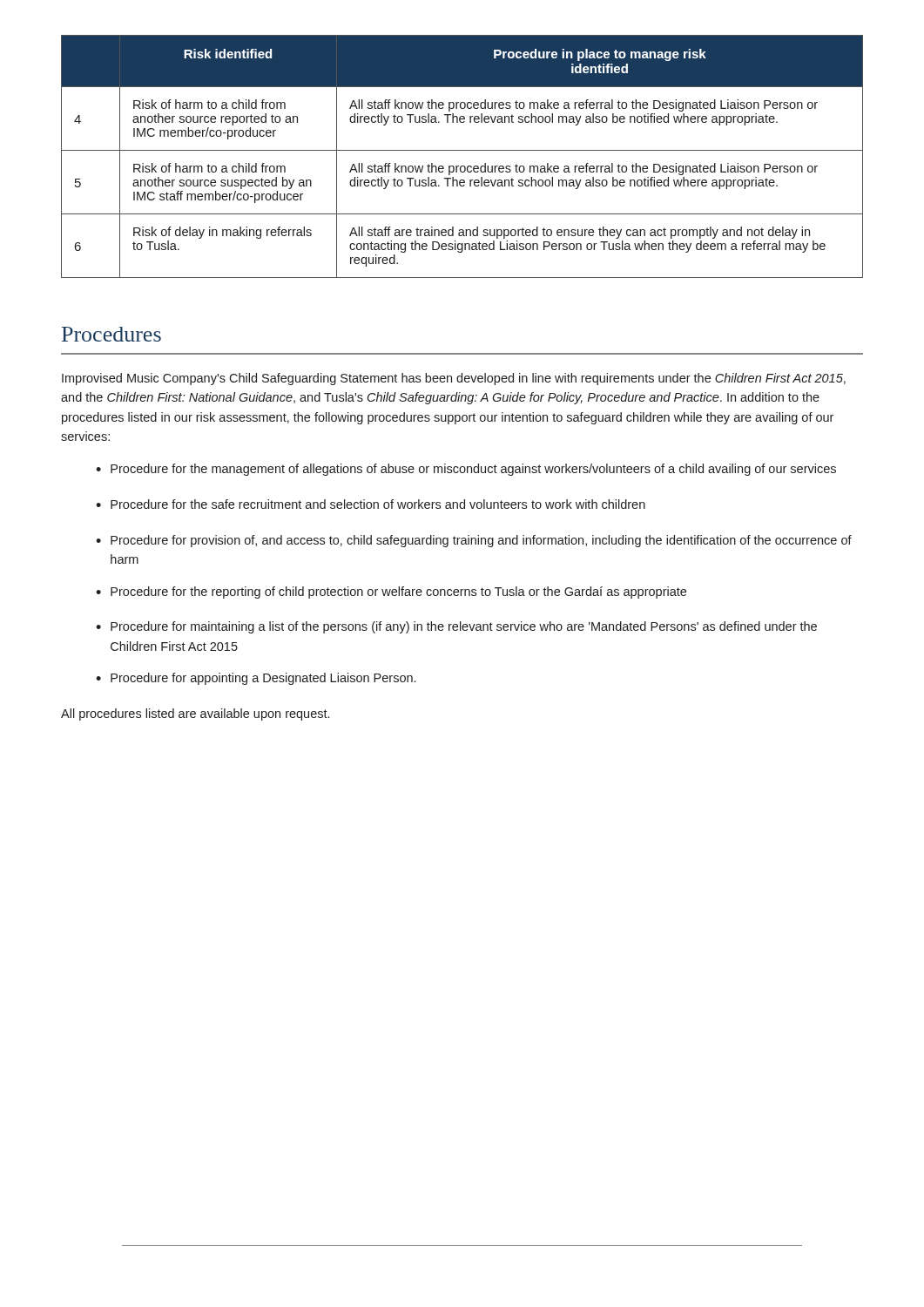Screen dimensions: 1307x924
Task: Locate the block of text that opens with "Procedure for provision of, and"
Action: 487,550
